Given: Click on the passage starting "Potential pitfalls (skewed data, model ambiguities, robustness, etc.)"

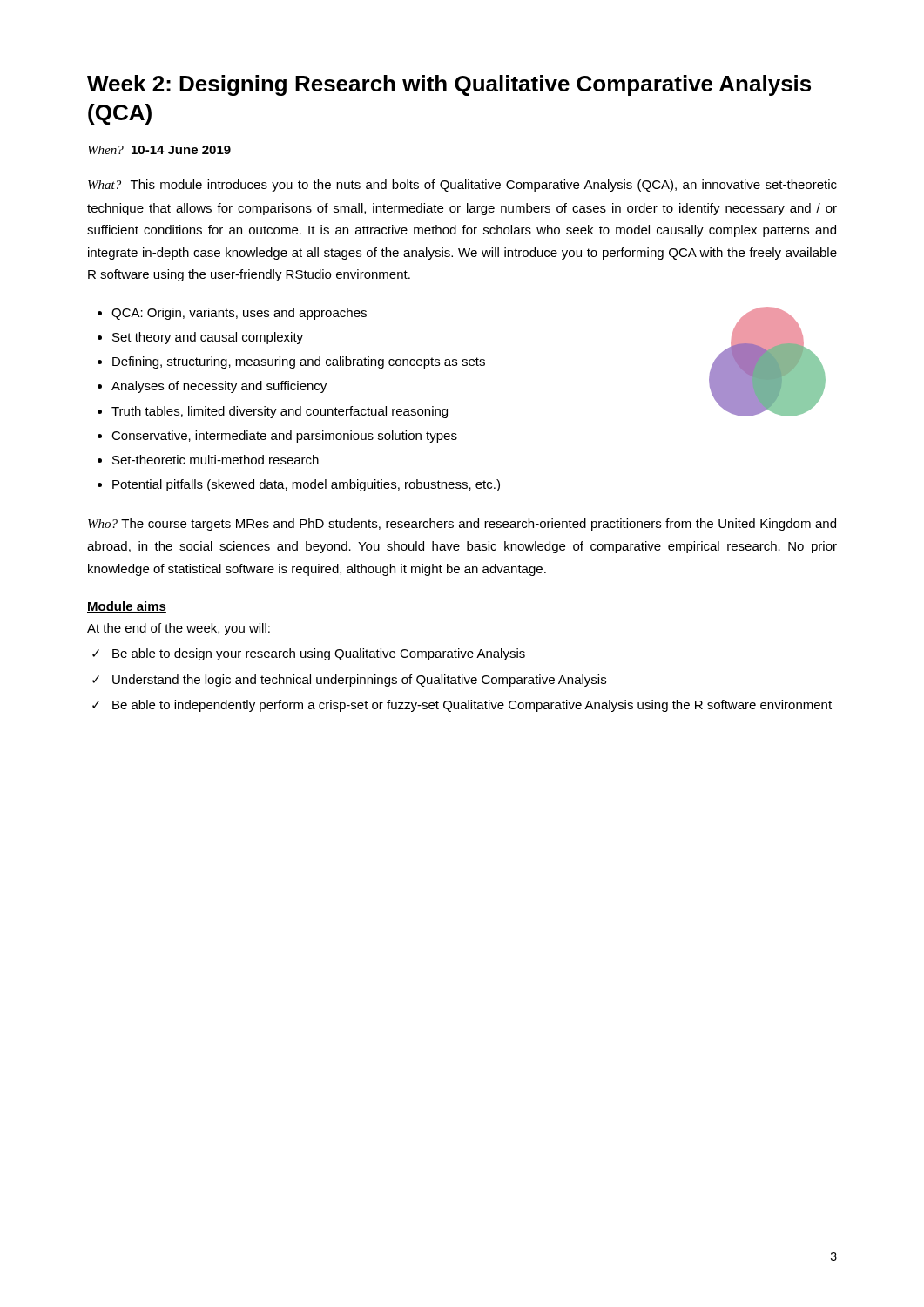Looking at the screenshot, I should [x=366, y=485].
